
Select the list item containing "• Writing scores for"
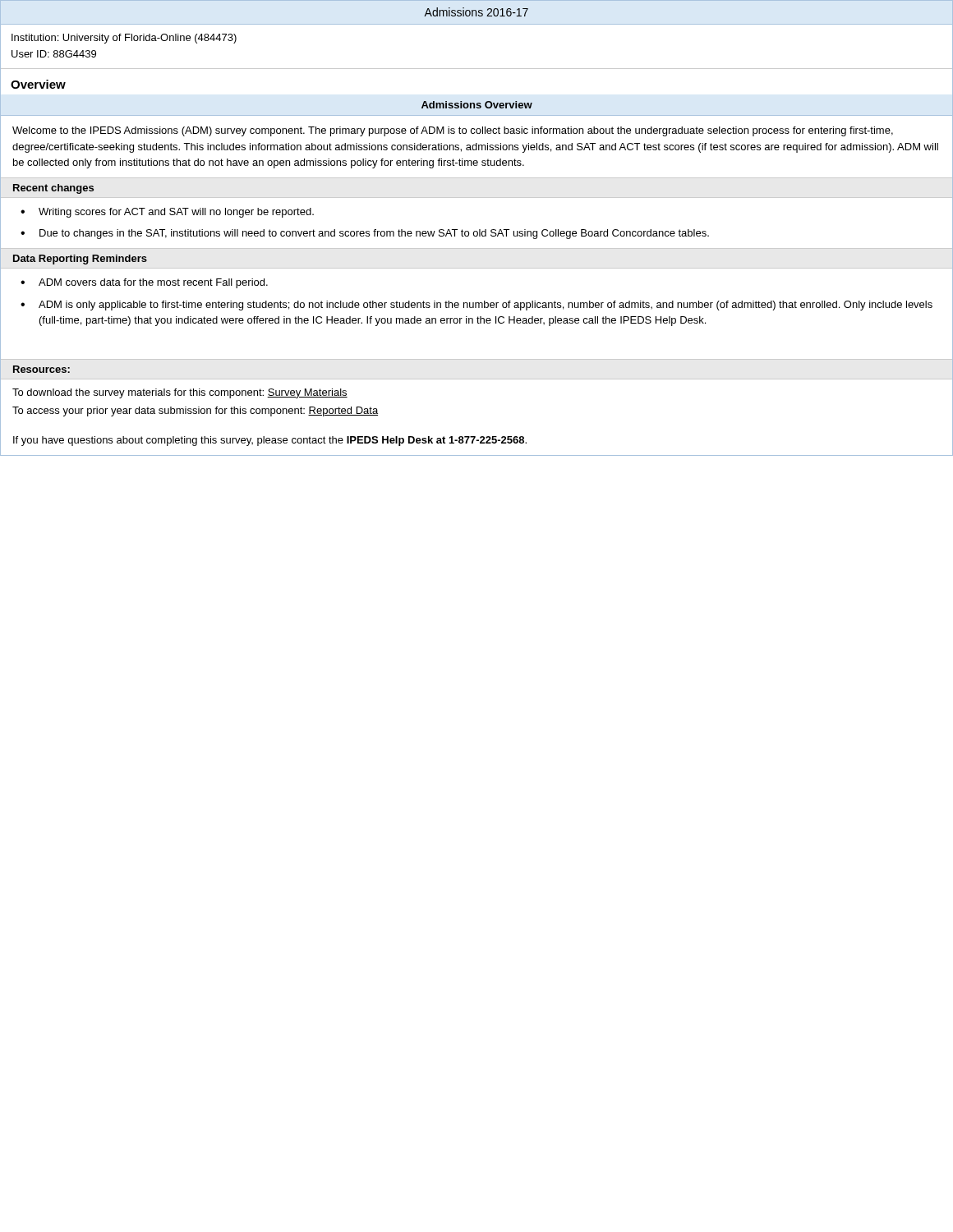tap(168, 212)
